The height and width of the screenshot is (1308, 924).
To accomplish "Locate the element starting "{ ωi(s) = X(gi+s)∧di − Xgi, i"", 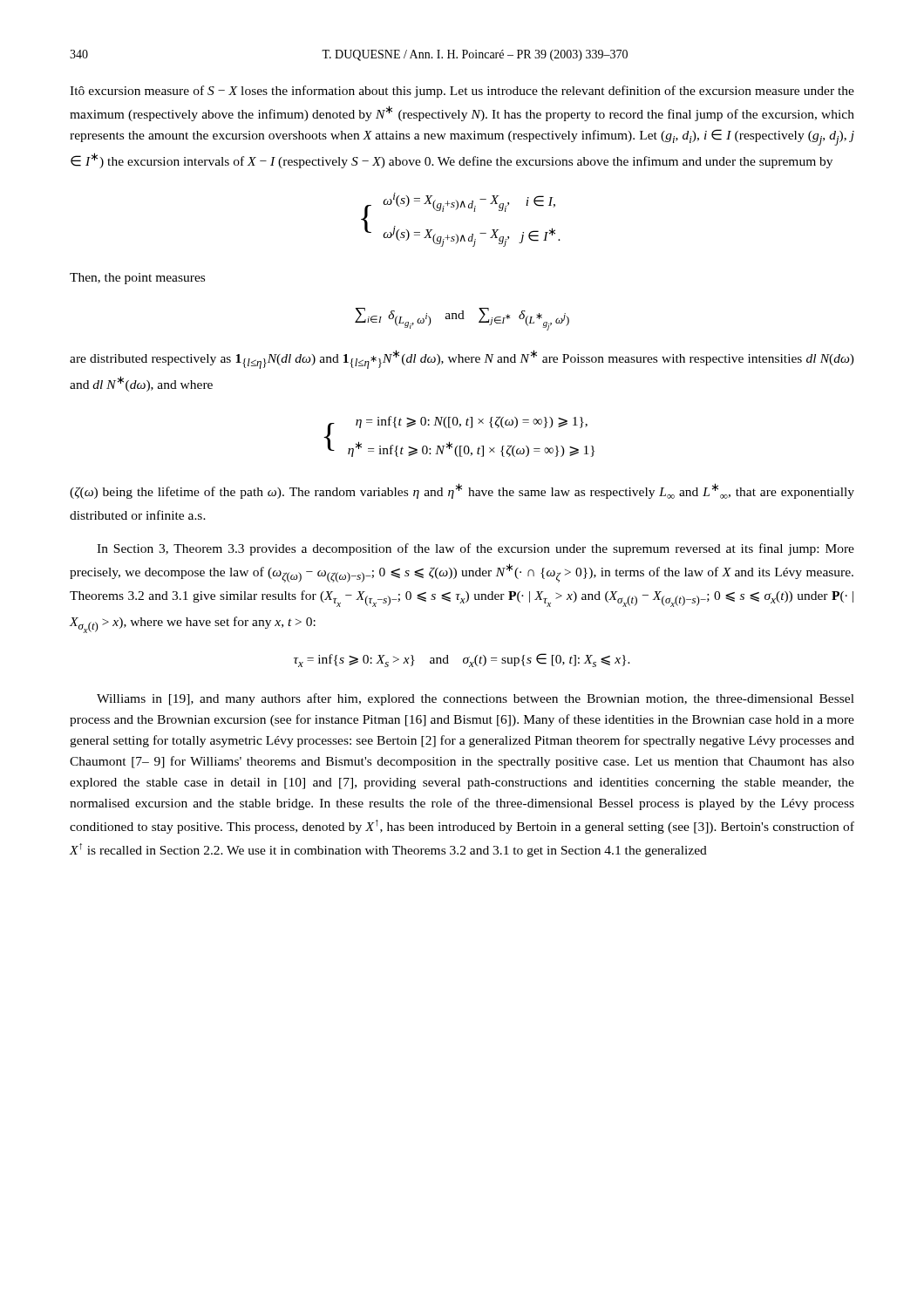I will tap(462, 218).
